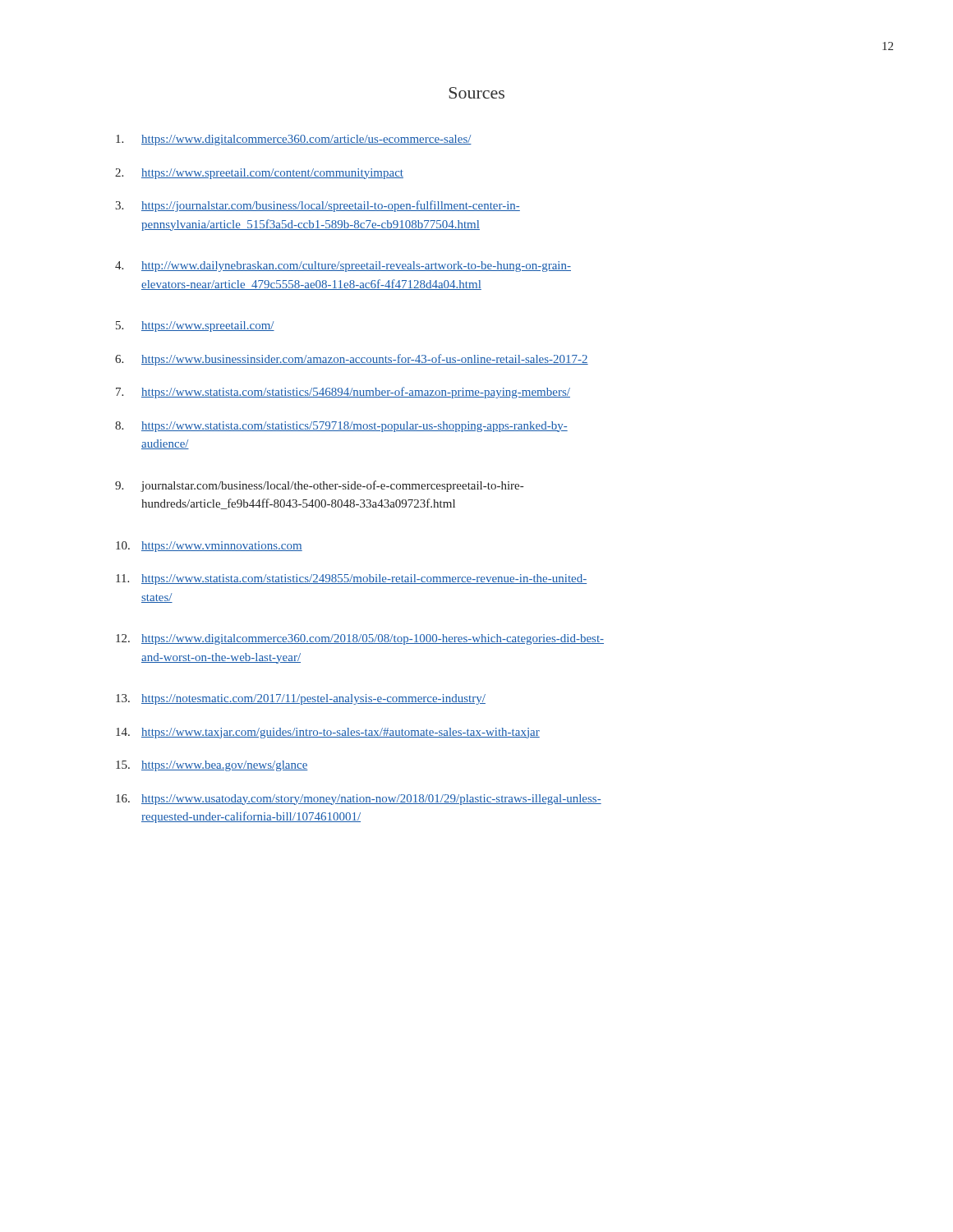Navigate to the region starting "2. https://www.spreetail.com/content/communityimpact"
The height and width of the screenshot is (1232, 953).
(x=259, y=174)
